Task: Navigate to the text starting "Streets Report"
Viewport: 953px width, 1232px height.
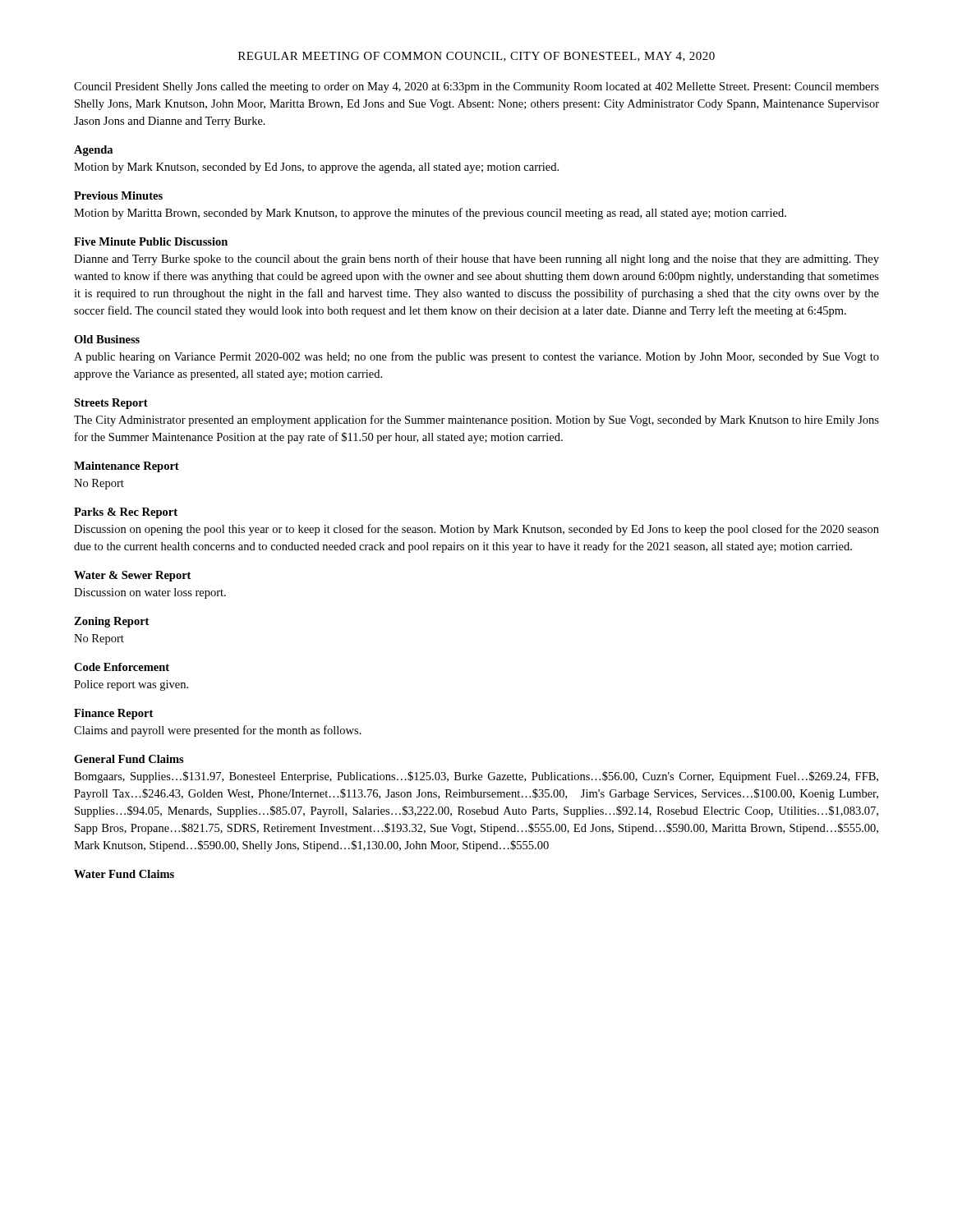Action: [111, 403]
